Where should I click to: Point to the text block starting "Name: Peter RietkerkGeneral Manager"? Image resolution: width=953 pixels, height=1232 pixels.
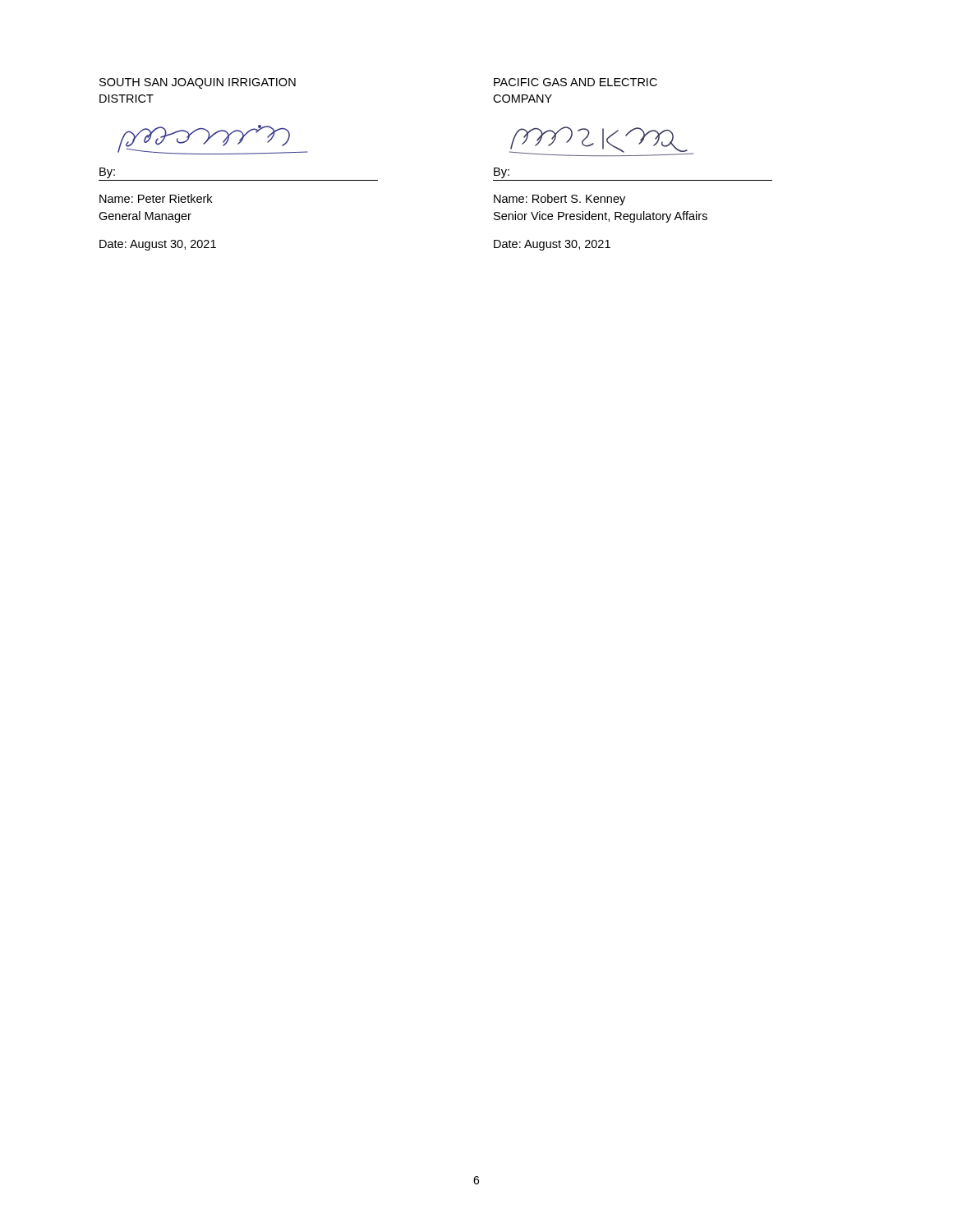155,207
